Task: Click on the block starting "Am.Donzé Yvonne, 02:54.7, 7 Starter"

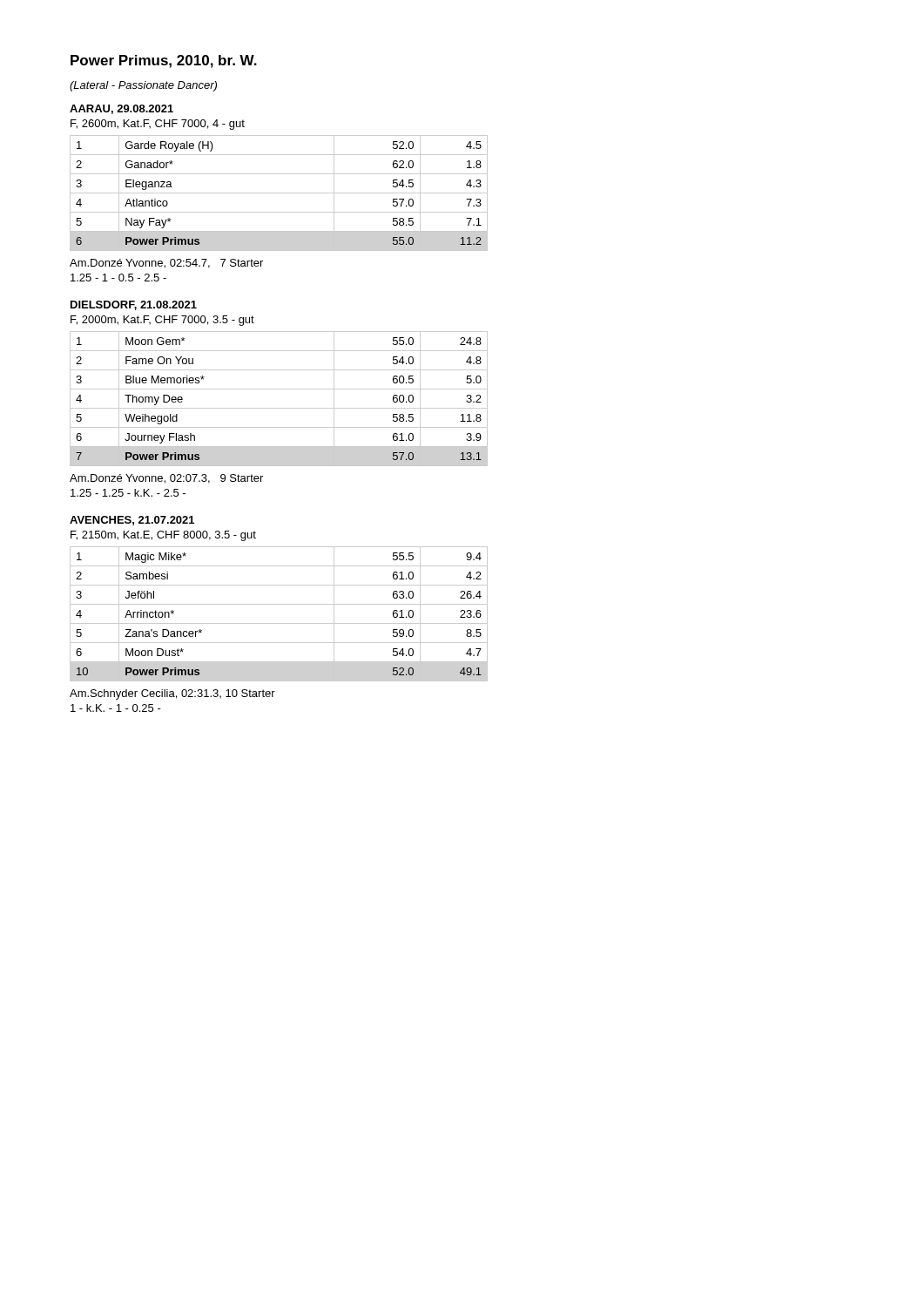Action: [167, 263]
